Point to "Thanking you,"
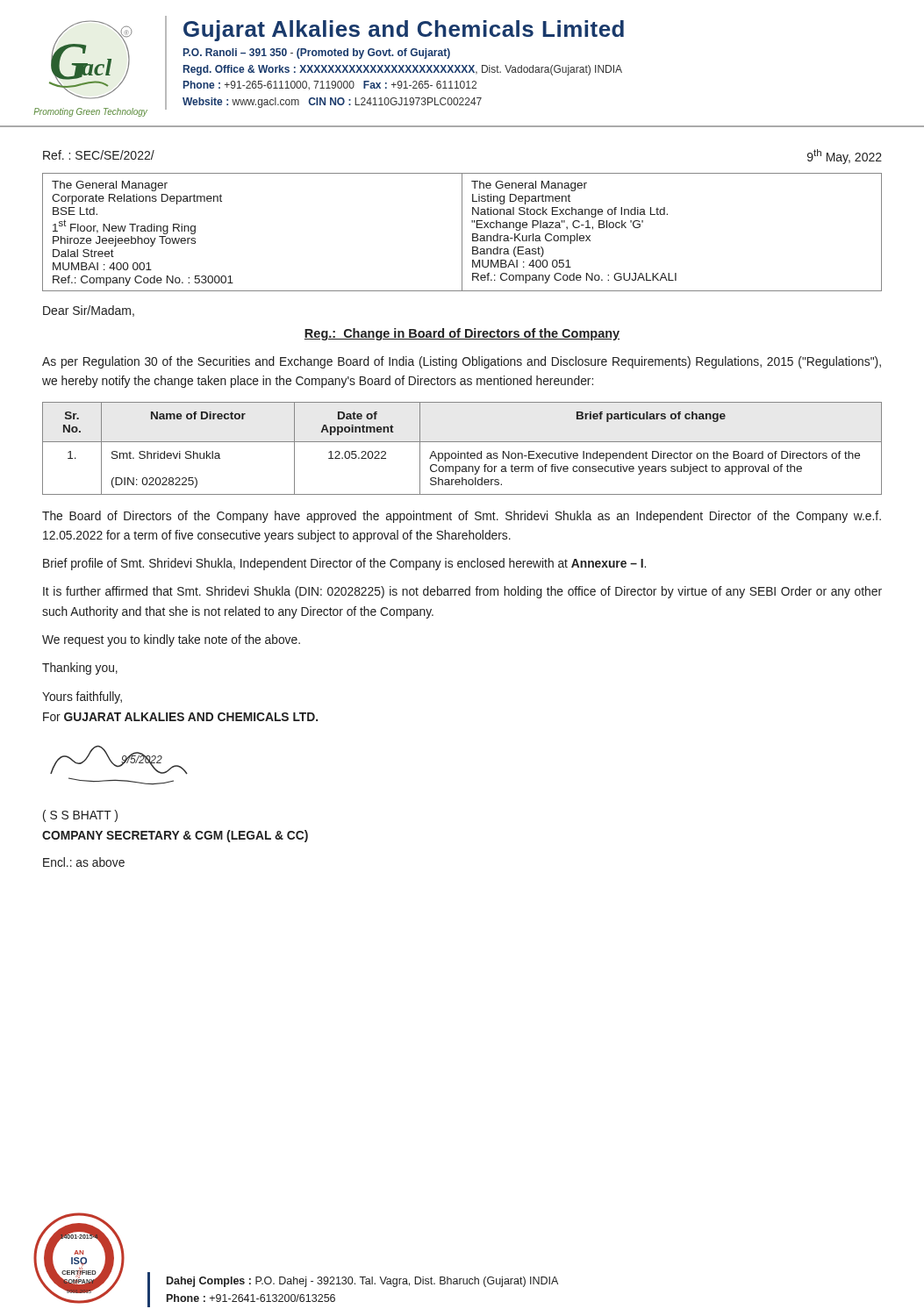The width and height of the screenshot is (924, 1316). click(80, 668)
